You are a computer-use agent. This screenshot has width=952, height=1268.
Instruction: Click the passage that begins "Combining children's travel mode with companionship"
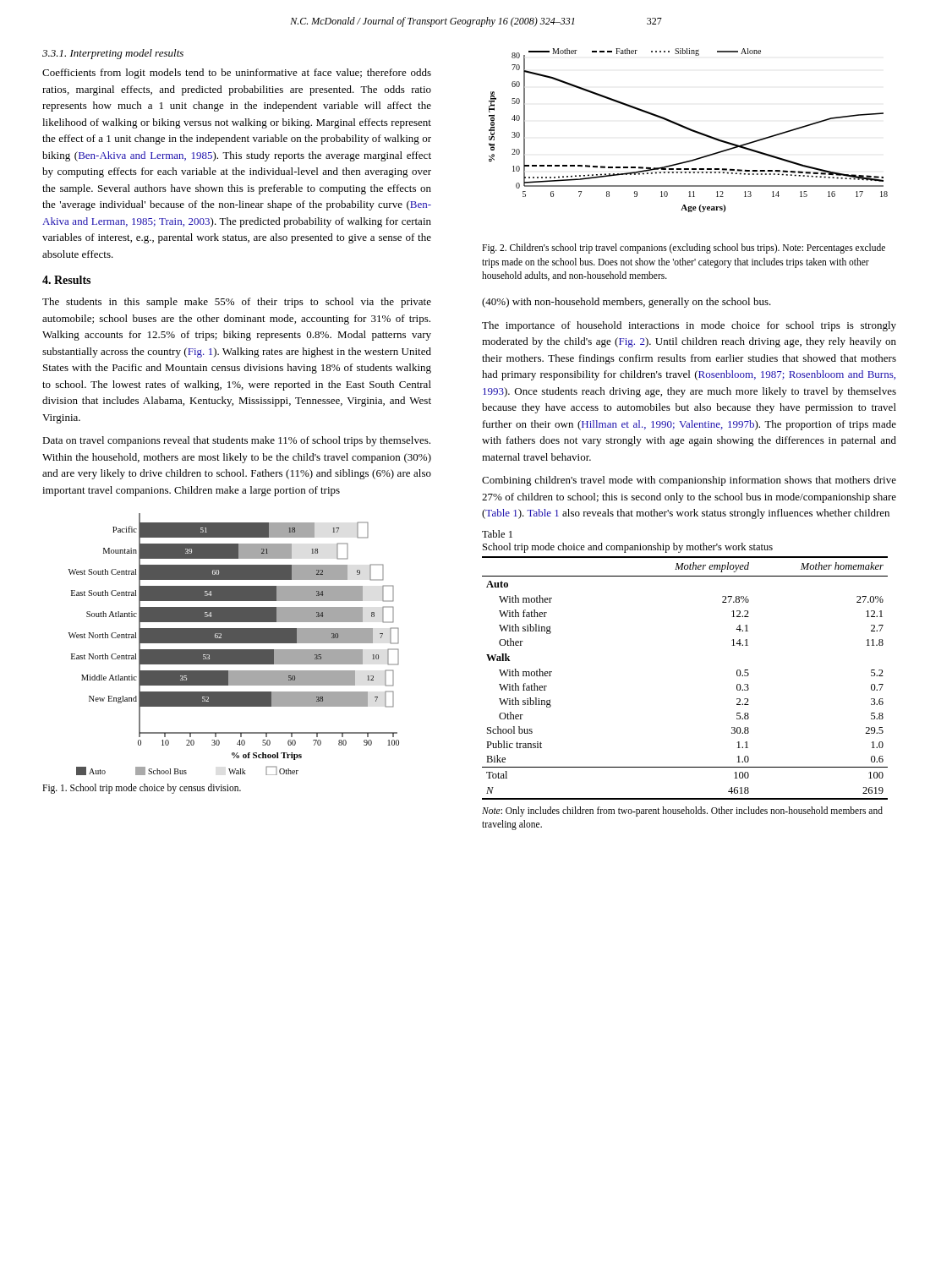689,496
